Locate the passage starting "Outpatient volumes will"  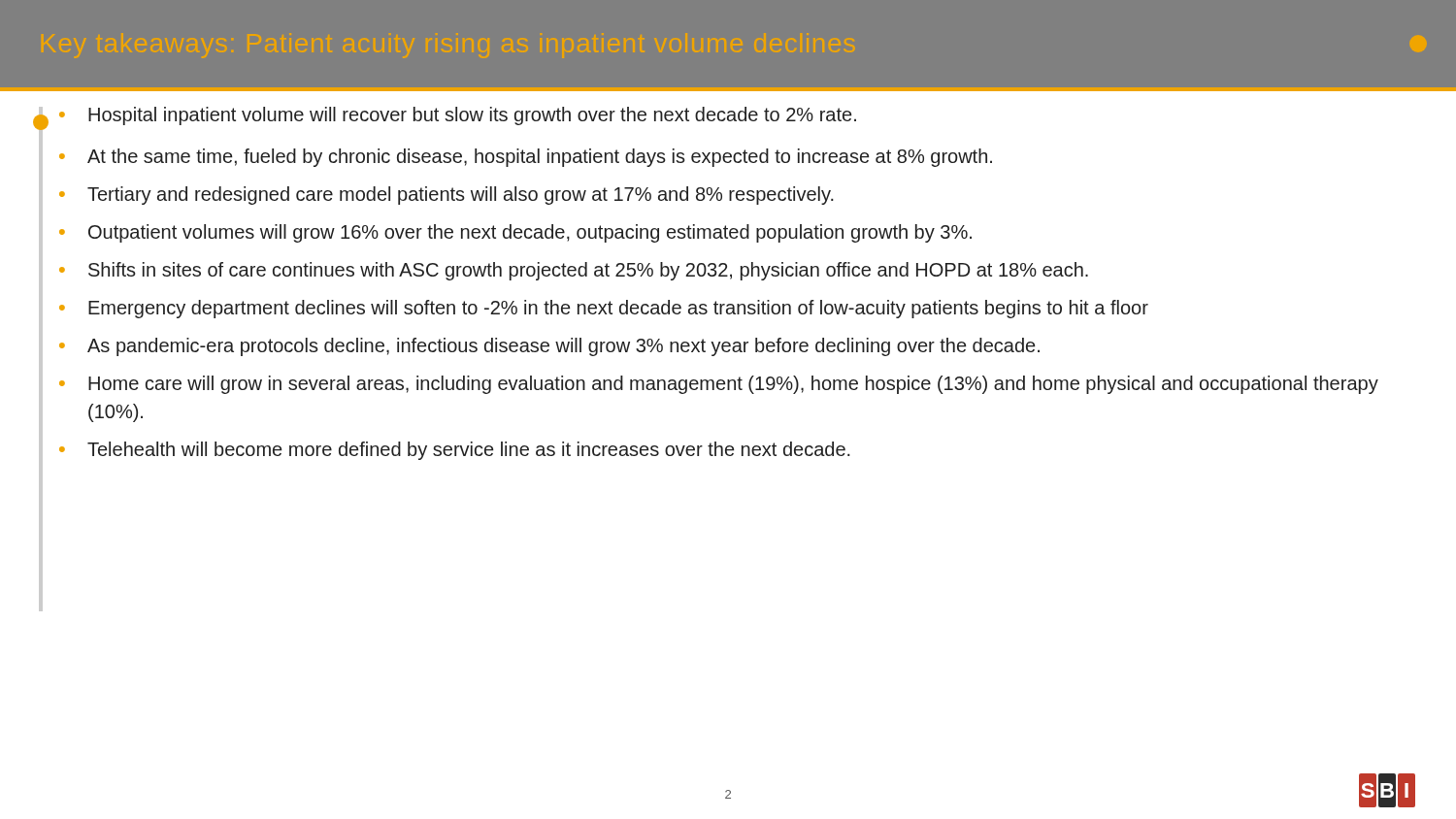pos(530,232)
